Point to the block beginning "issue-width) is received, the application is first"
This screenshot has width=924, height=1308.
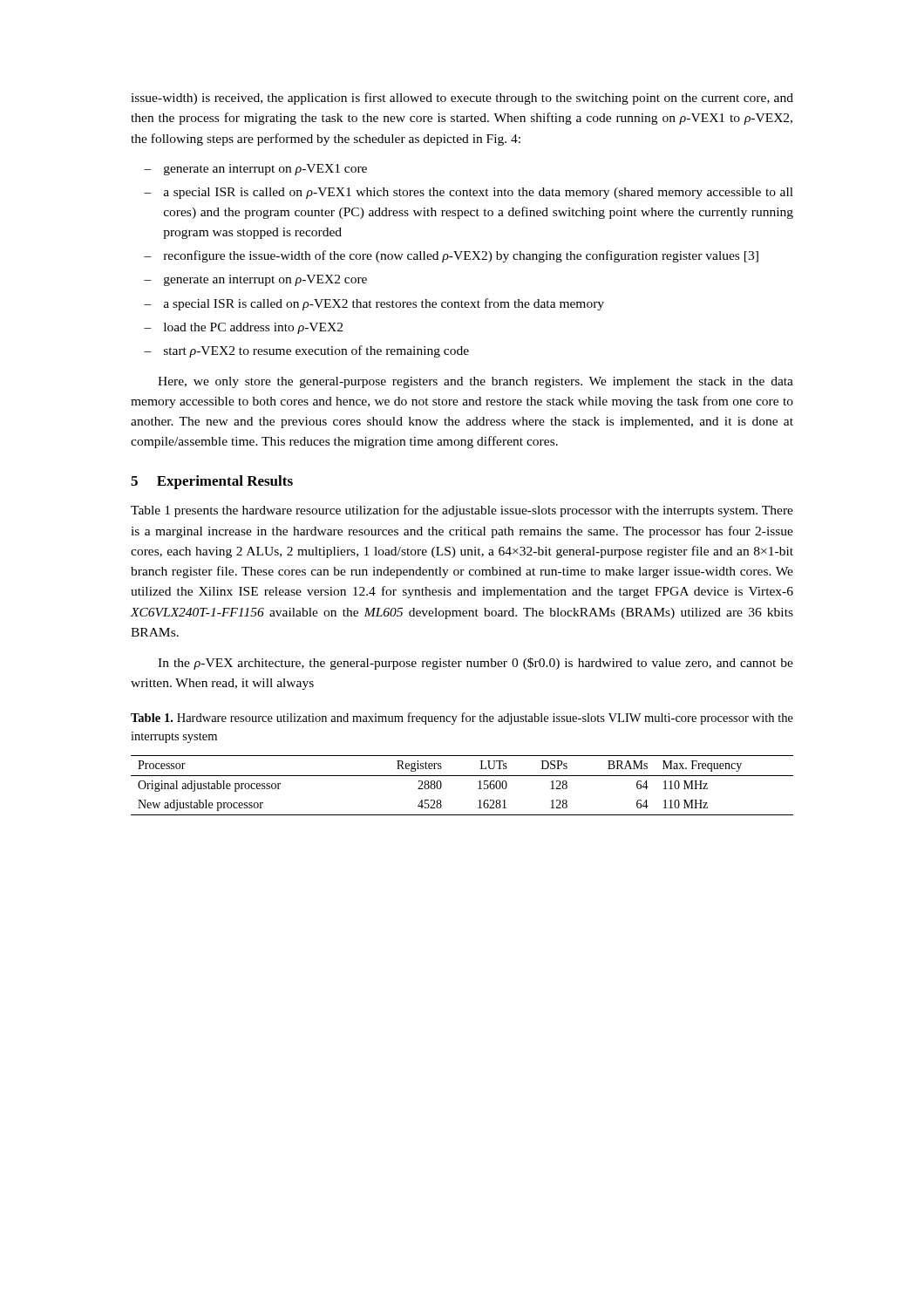(462, 118)
